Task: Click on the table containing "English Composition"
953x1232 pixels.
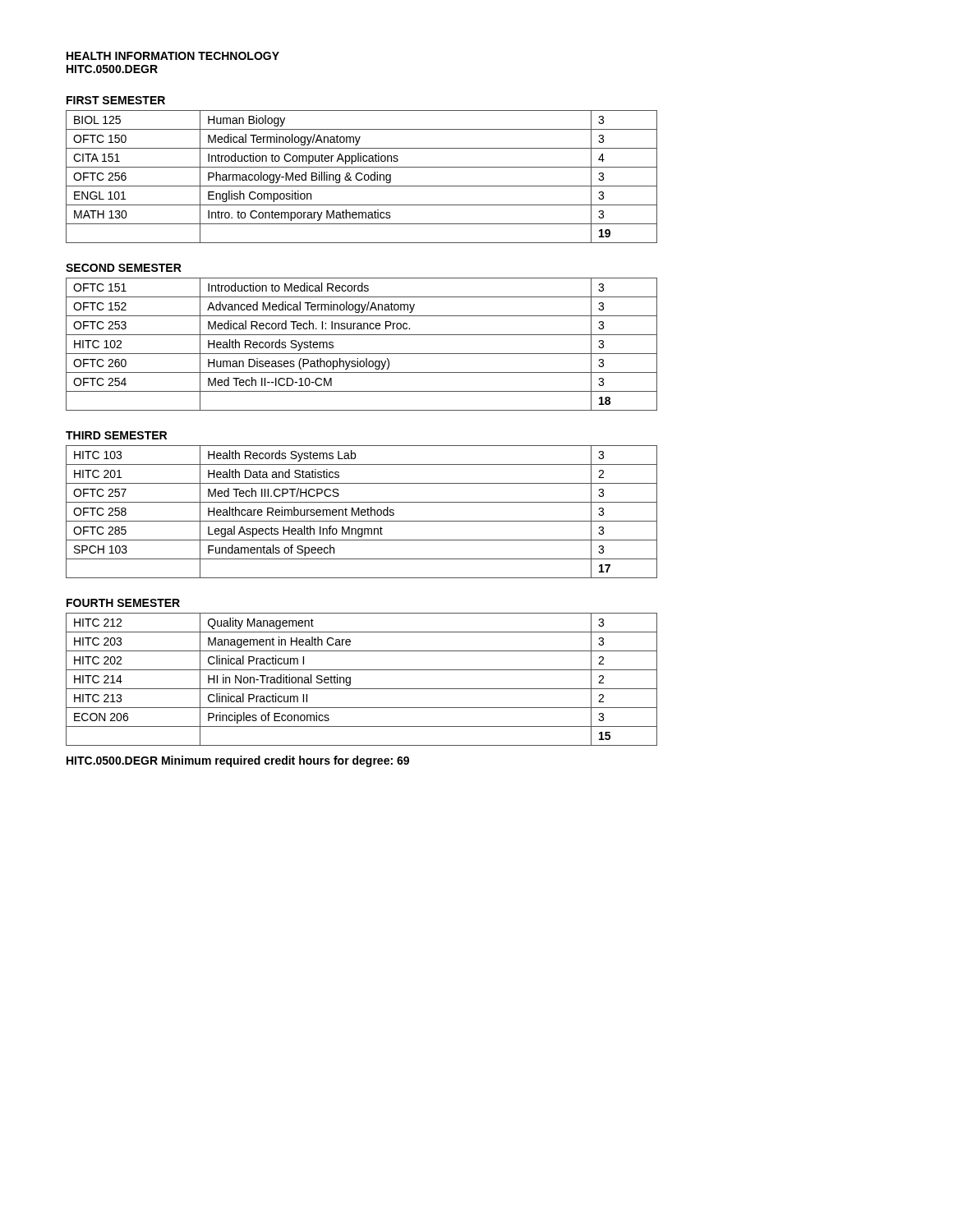Action: 476,177
